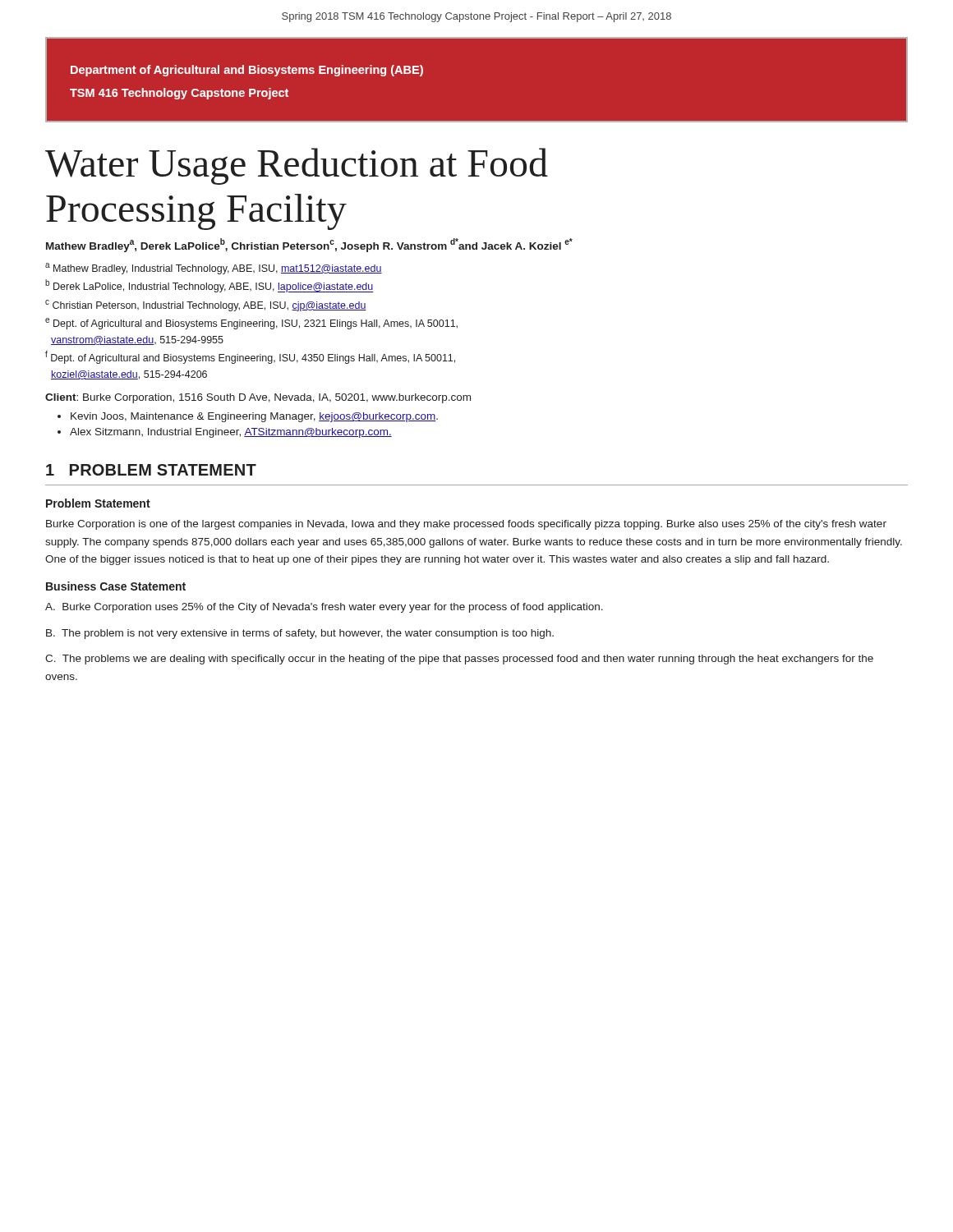Find the section header containing "1 Problem Statement"
This screenshot has width=953, height=1232.
151,470
